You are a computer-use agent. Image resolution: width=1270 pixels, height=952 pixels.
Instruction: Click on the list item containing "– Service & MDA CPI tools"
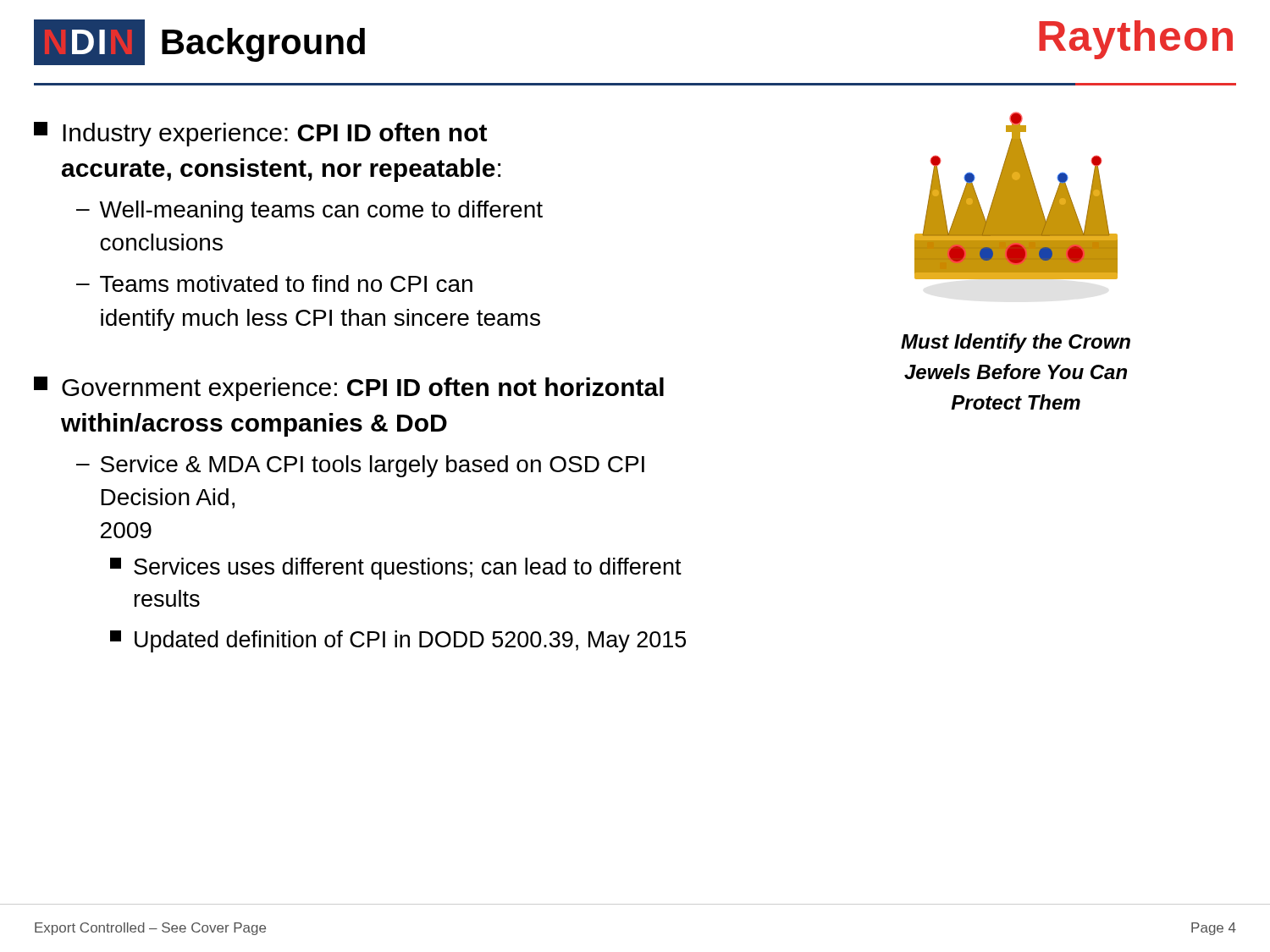360,466
